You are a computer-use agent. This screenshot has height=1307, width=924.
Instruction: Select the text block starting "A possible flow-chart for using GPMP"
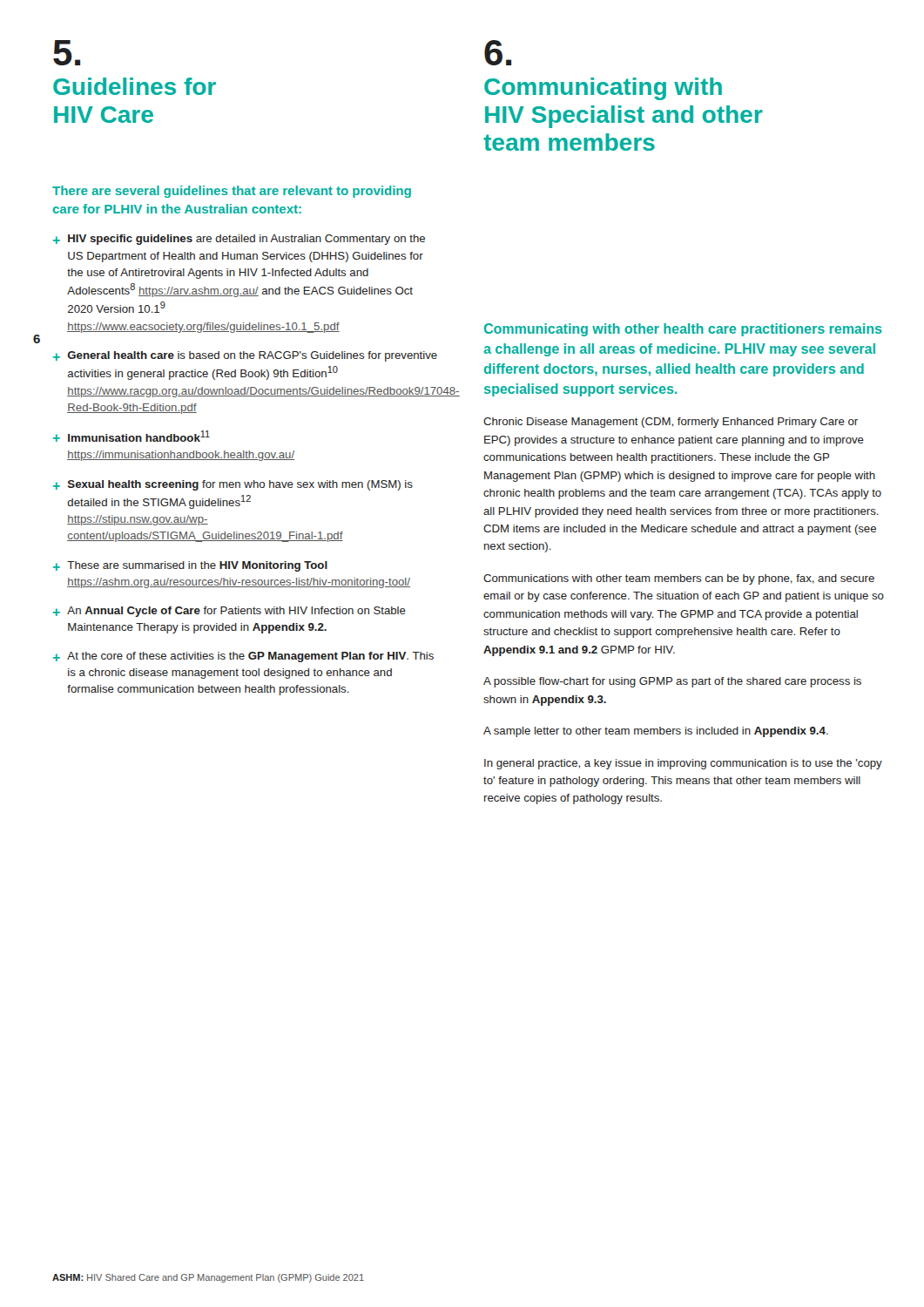pos(672,690)
